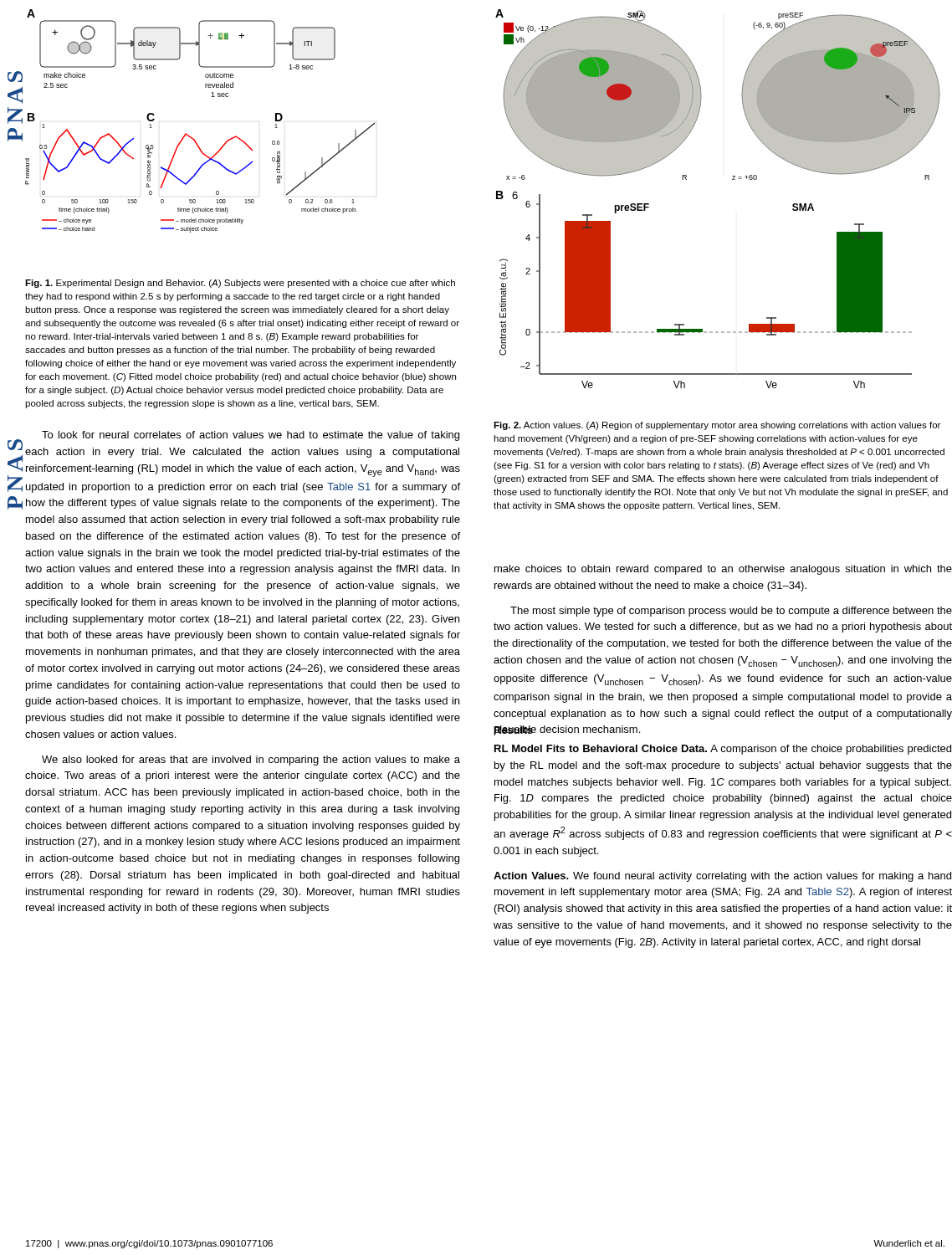952x1255 pixels.
Task: Select the bar chart
Action: point(723,294)
